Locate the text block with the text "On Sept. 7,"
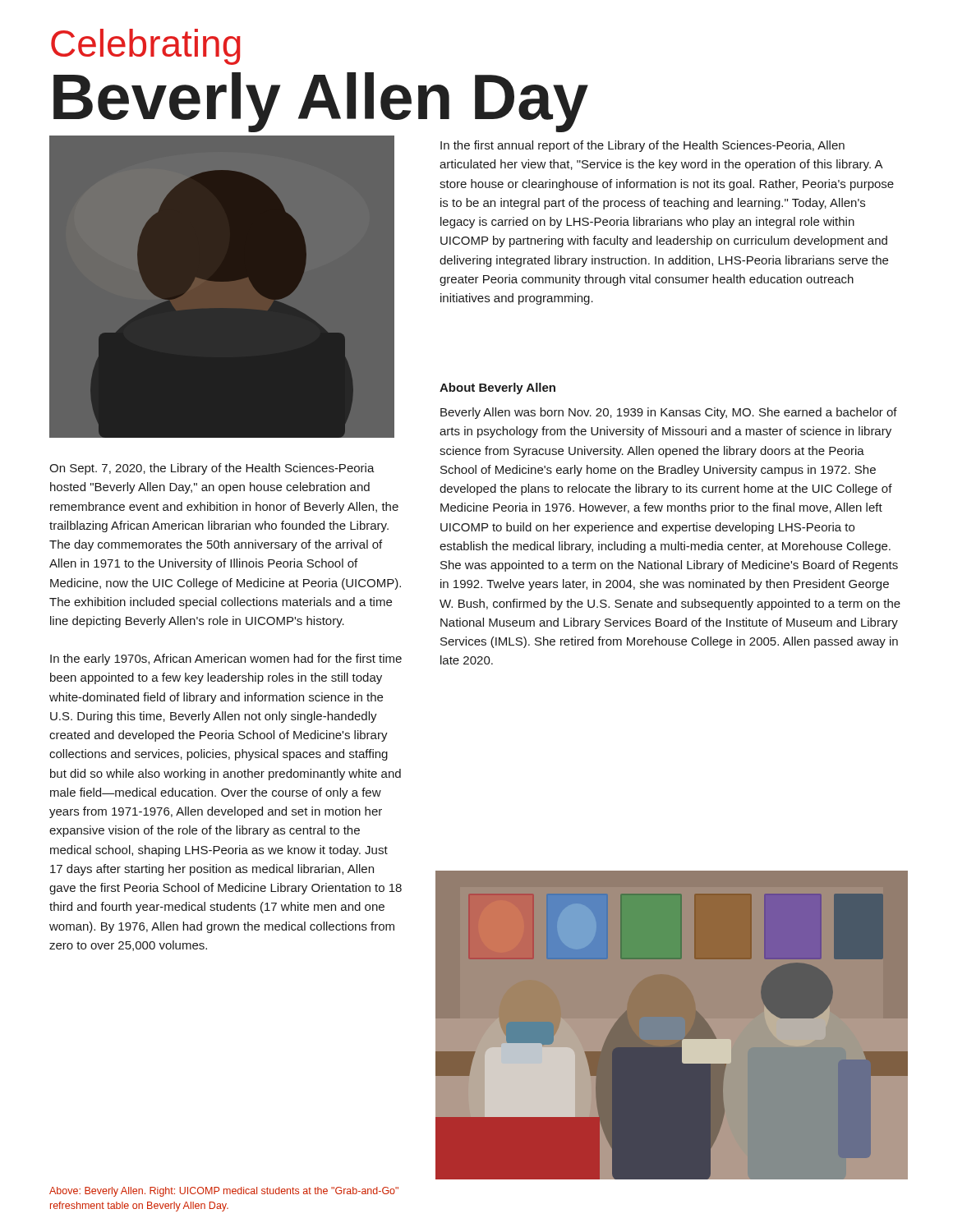The image size is (953, 1232). (x=226, y=544)
